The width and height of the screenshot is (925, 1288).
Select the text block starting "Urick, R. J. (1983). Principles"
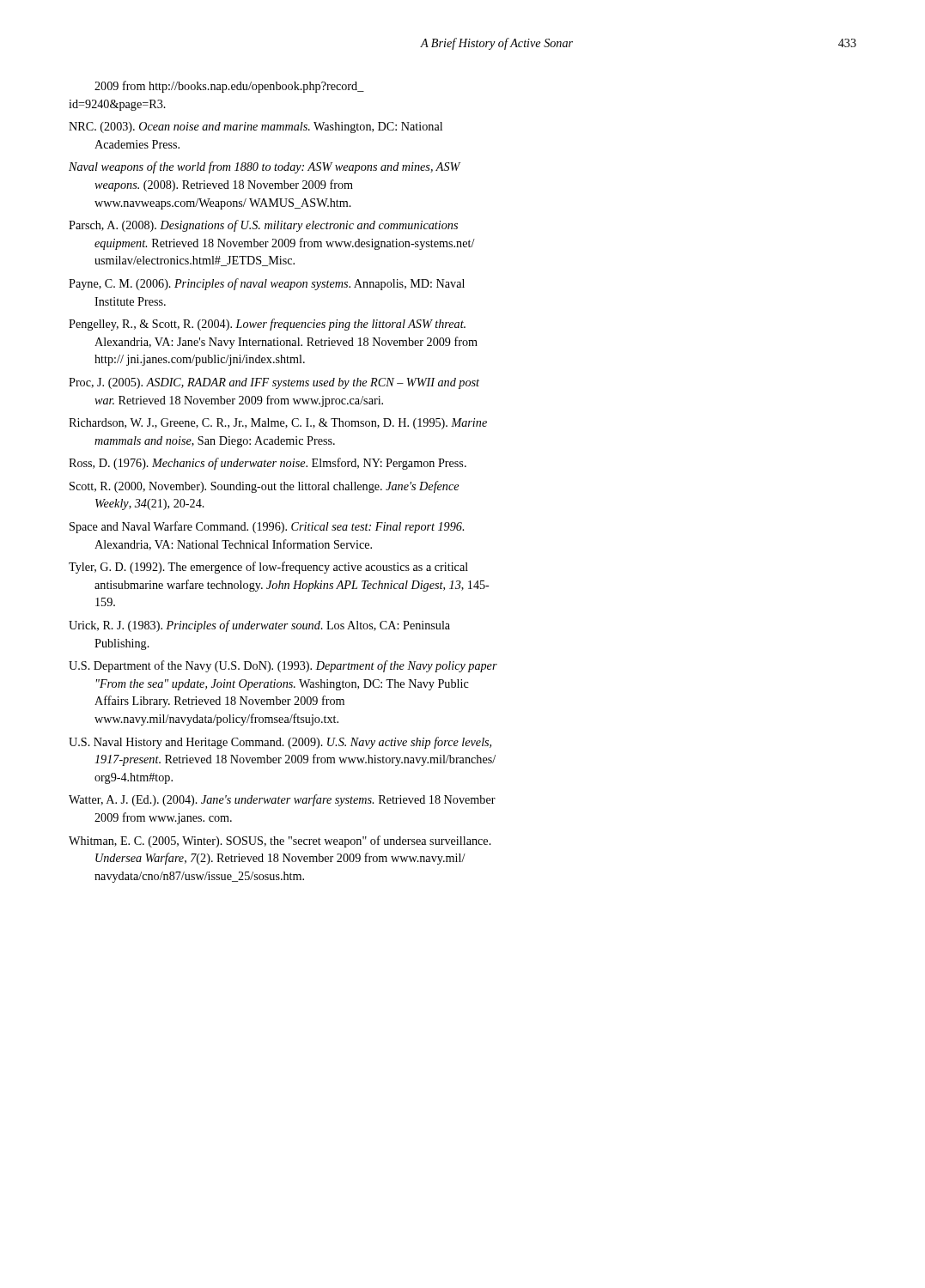259,634
